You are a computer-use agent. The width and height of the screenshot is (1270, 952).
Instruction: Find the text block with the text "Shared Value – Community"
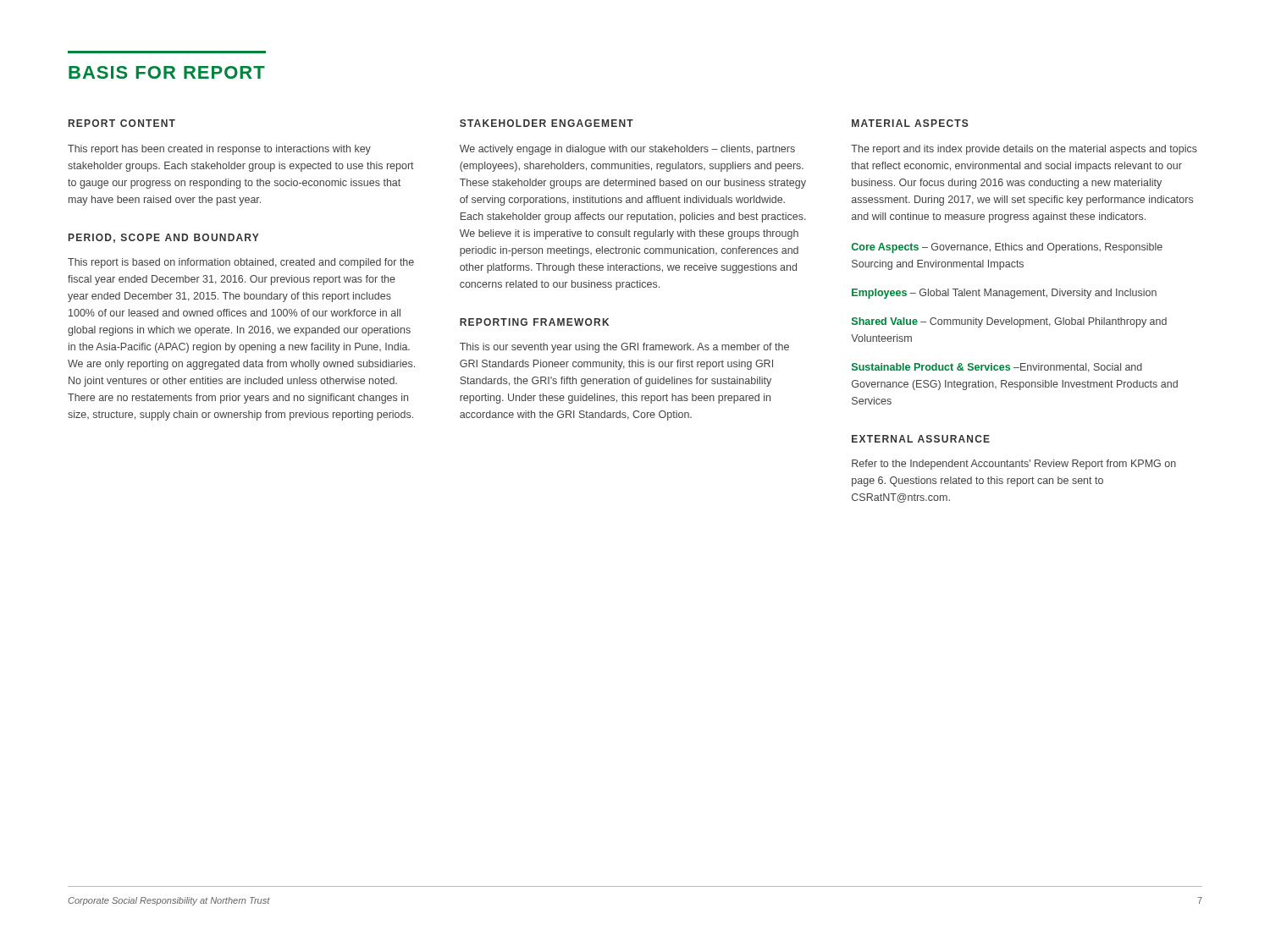tap(1027, 330)
